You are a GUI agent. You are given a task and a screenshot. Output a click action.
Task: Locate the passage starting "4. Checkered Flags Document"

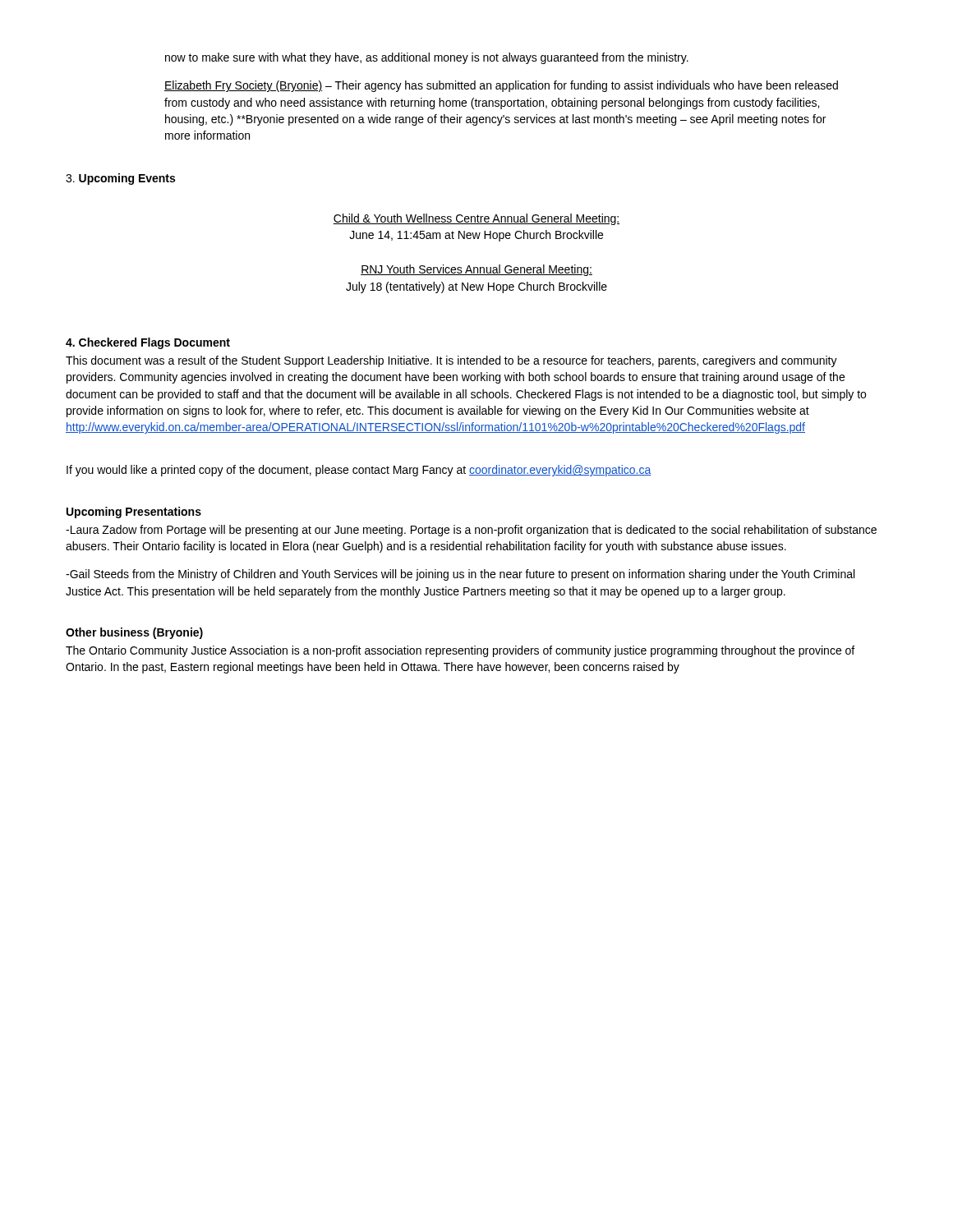[148, 342]
